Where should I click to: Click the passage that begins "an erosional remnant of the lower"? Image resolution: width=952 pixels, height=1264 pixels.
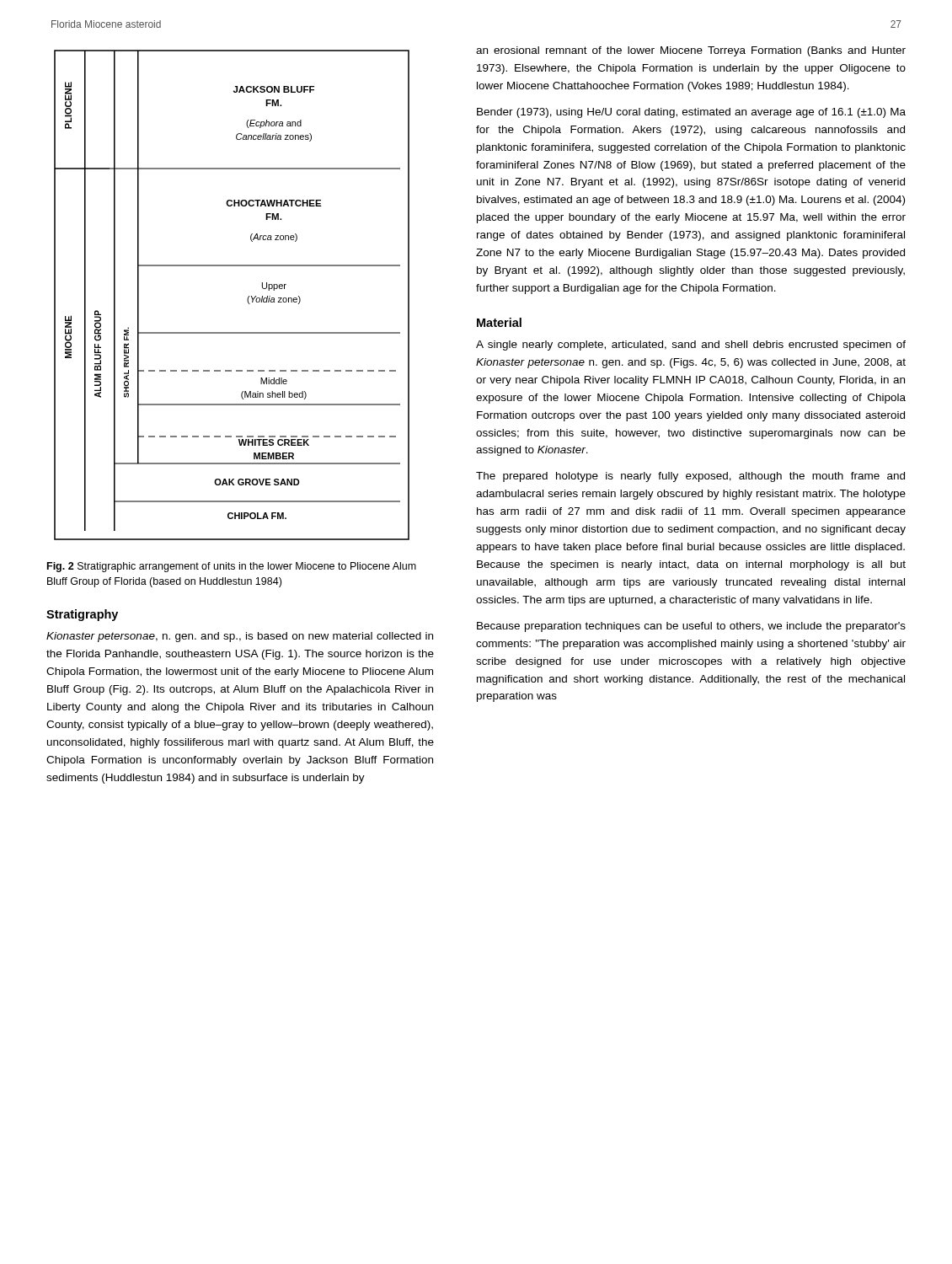click(x=691, y=68)
